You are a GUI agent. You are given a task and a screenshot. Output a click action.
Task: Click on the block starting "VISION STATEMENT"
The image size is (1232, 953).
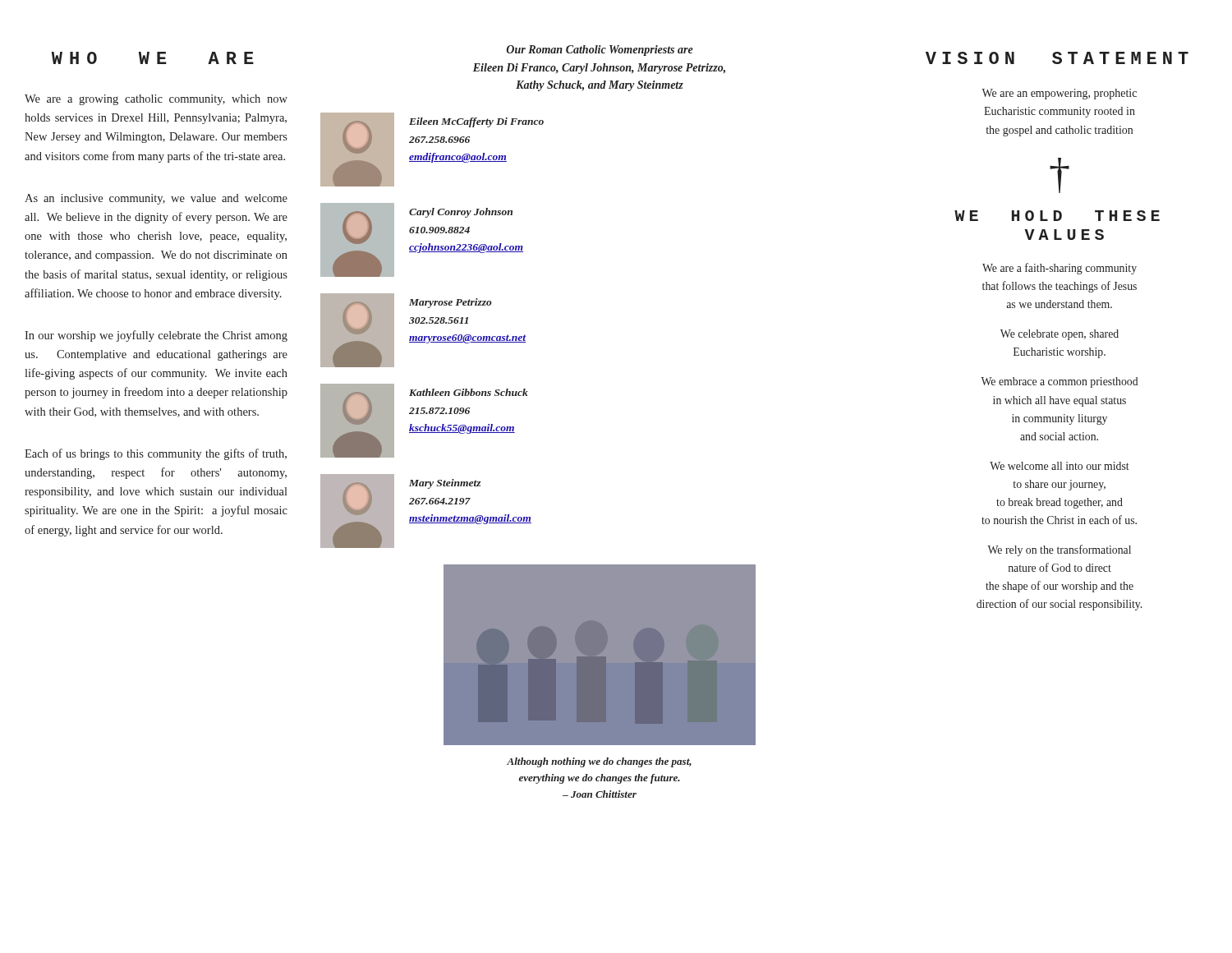(x=1060, y=60)
